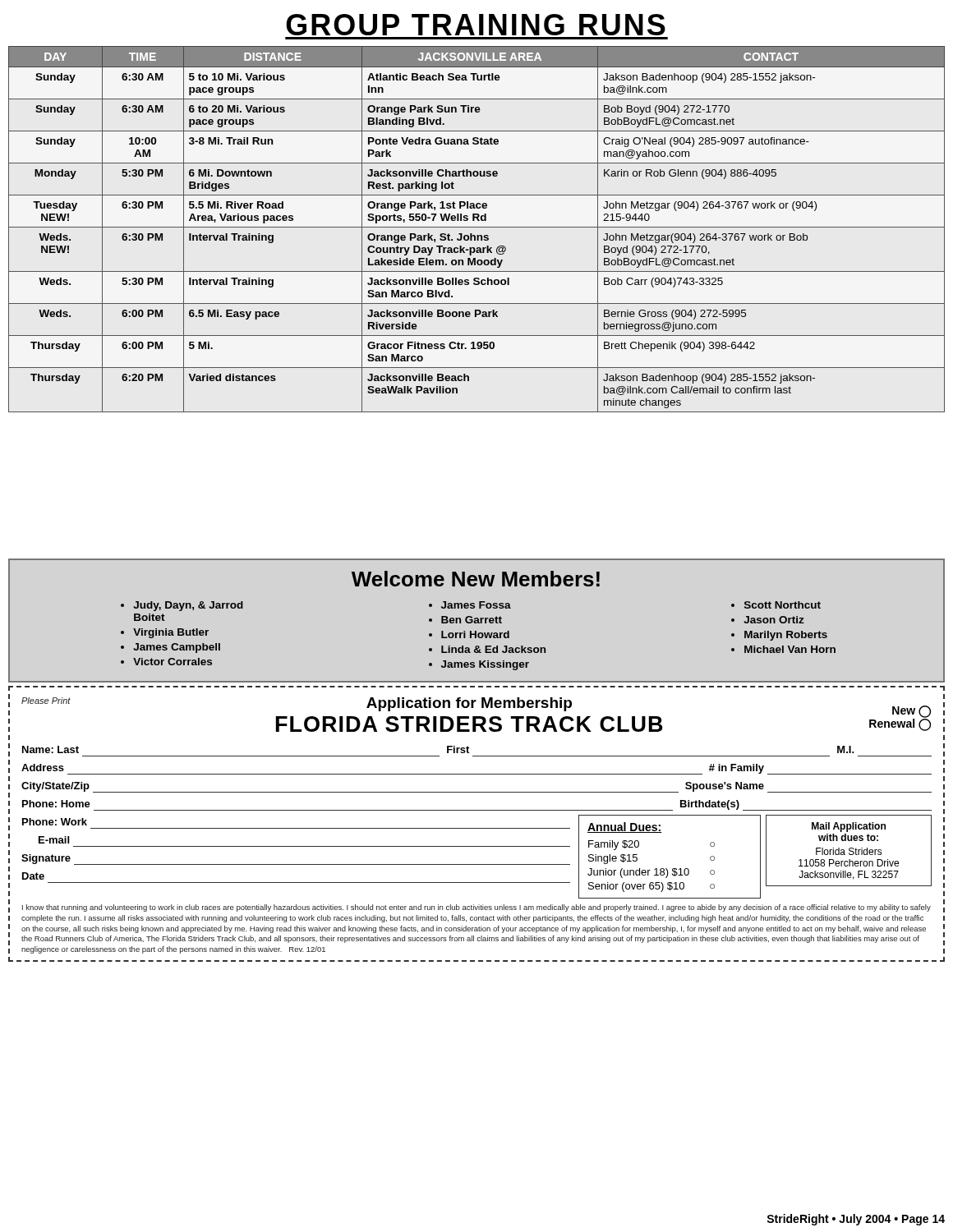Locate the list item that reads "Lorri Howard"

click(475, 634)
